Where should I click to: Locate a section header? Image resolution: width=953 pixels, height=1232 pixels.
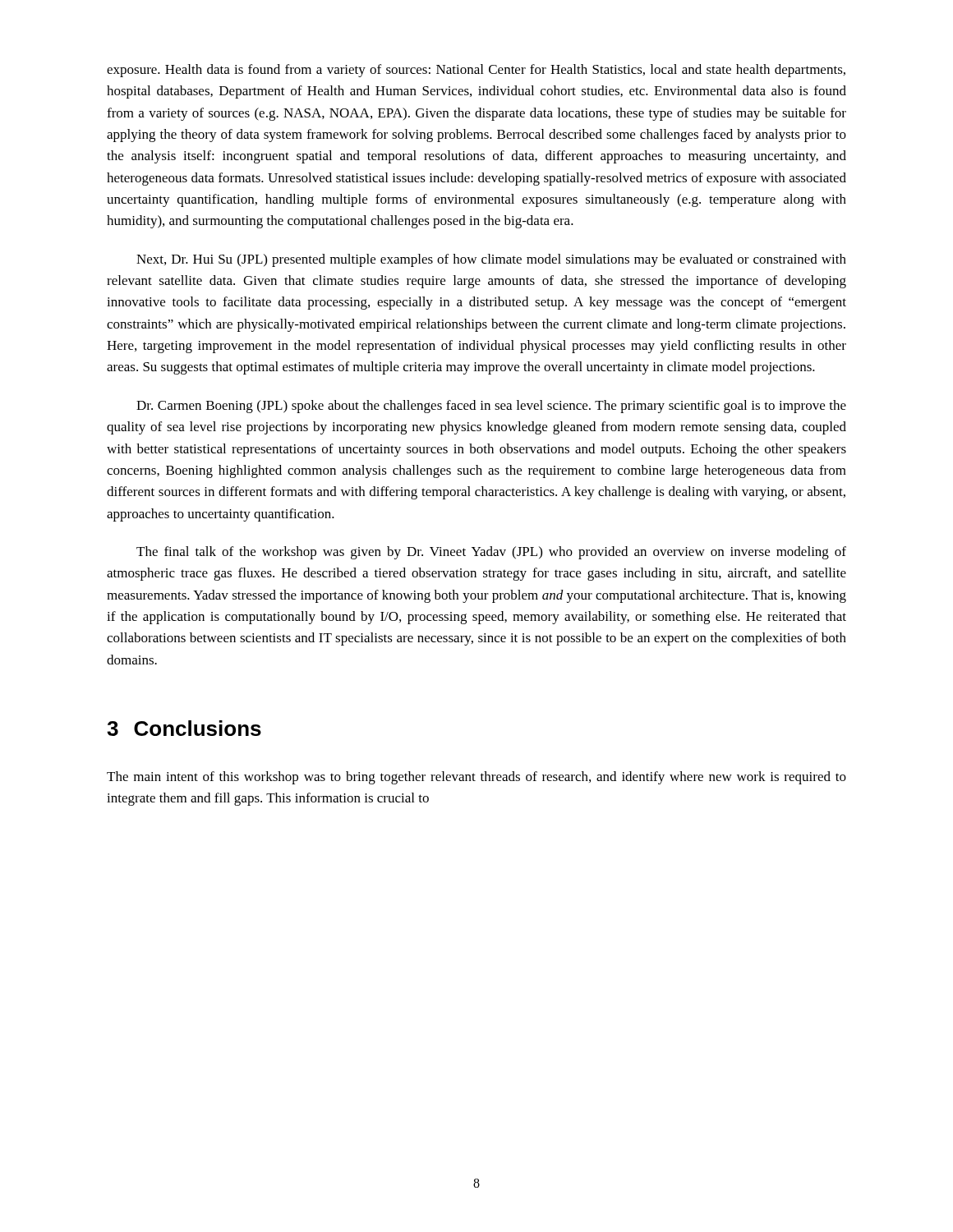point(184,728)
